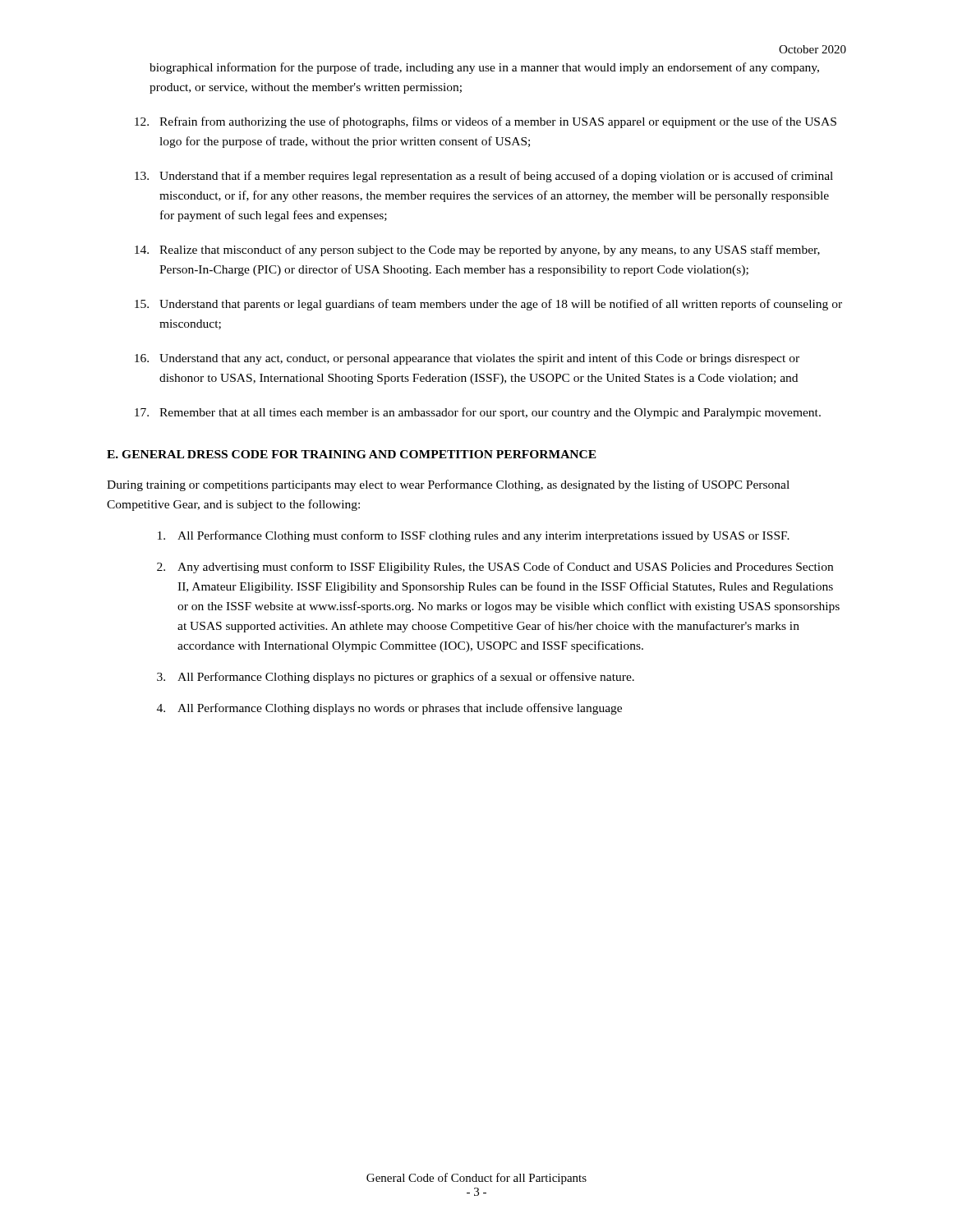953x1232 pixels.
Task: Click on the text block with the text "During training or competitions"
Action: tap(448, 494)
